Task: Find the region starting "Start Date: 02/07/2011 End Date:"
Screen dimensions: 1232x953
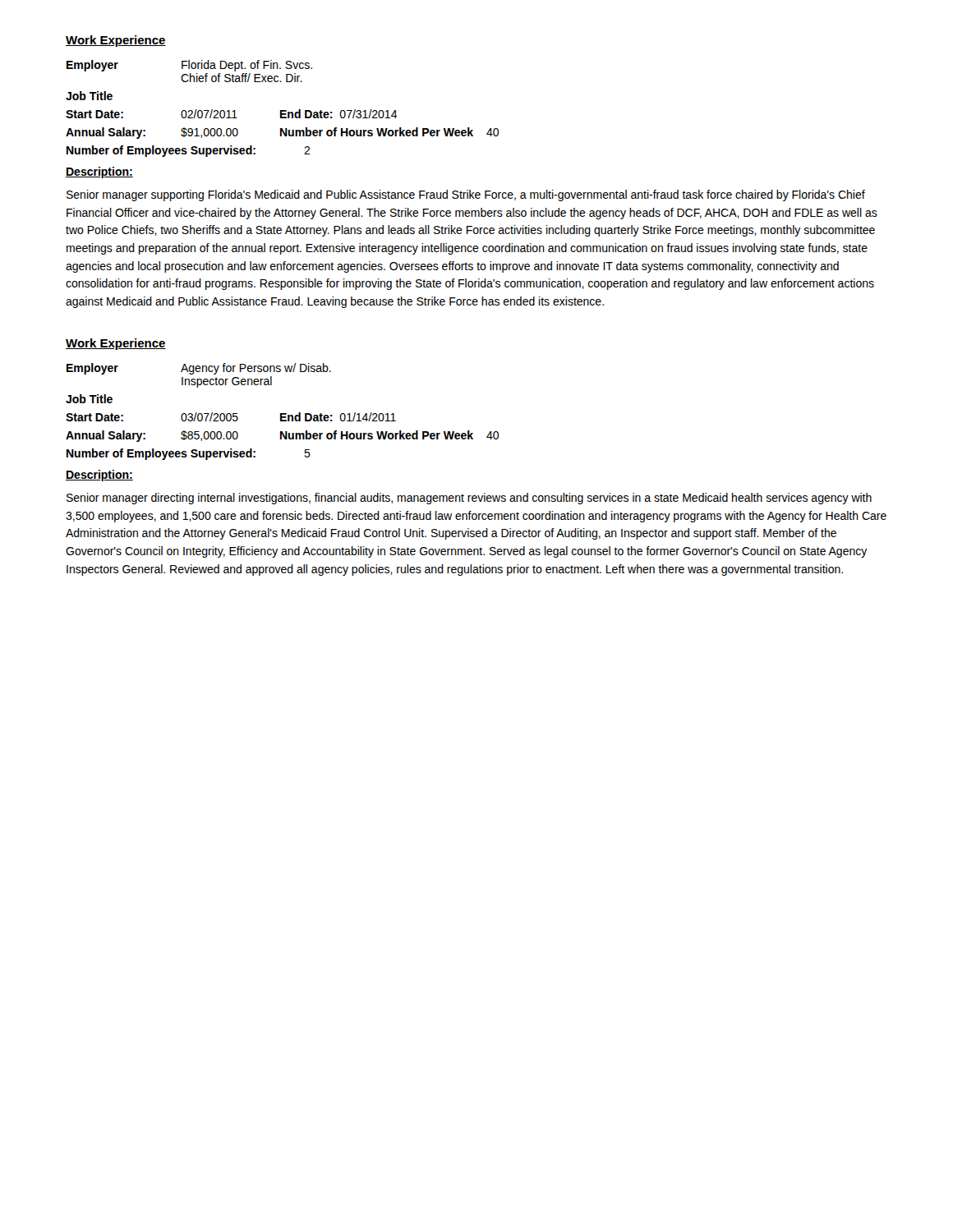Action: (x=231, y=114)
